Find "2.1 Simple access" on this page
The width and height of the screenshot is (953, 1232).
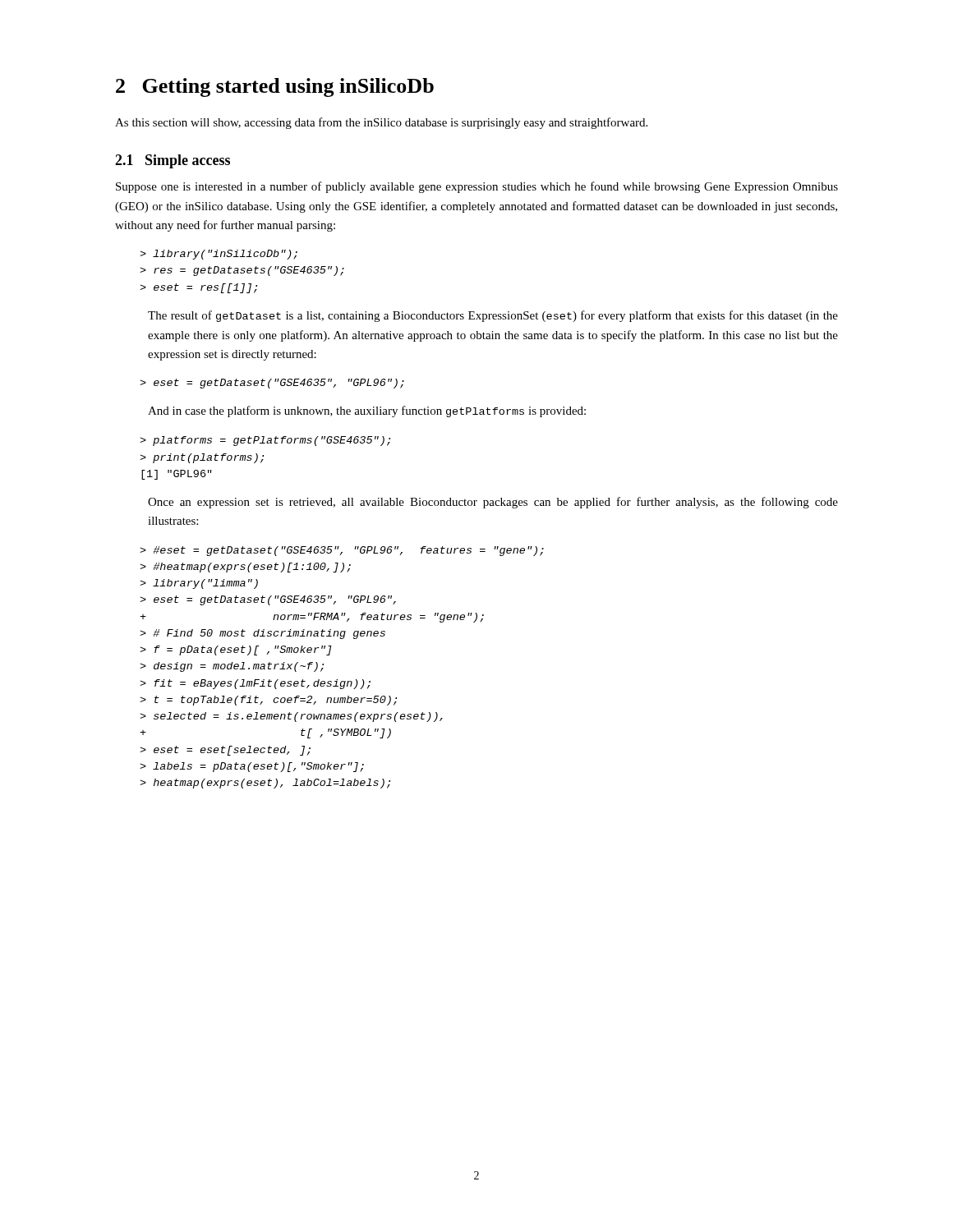point(173,161)
